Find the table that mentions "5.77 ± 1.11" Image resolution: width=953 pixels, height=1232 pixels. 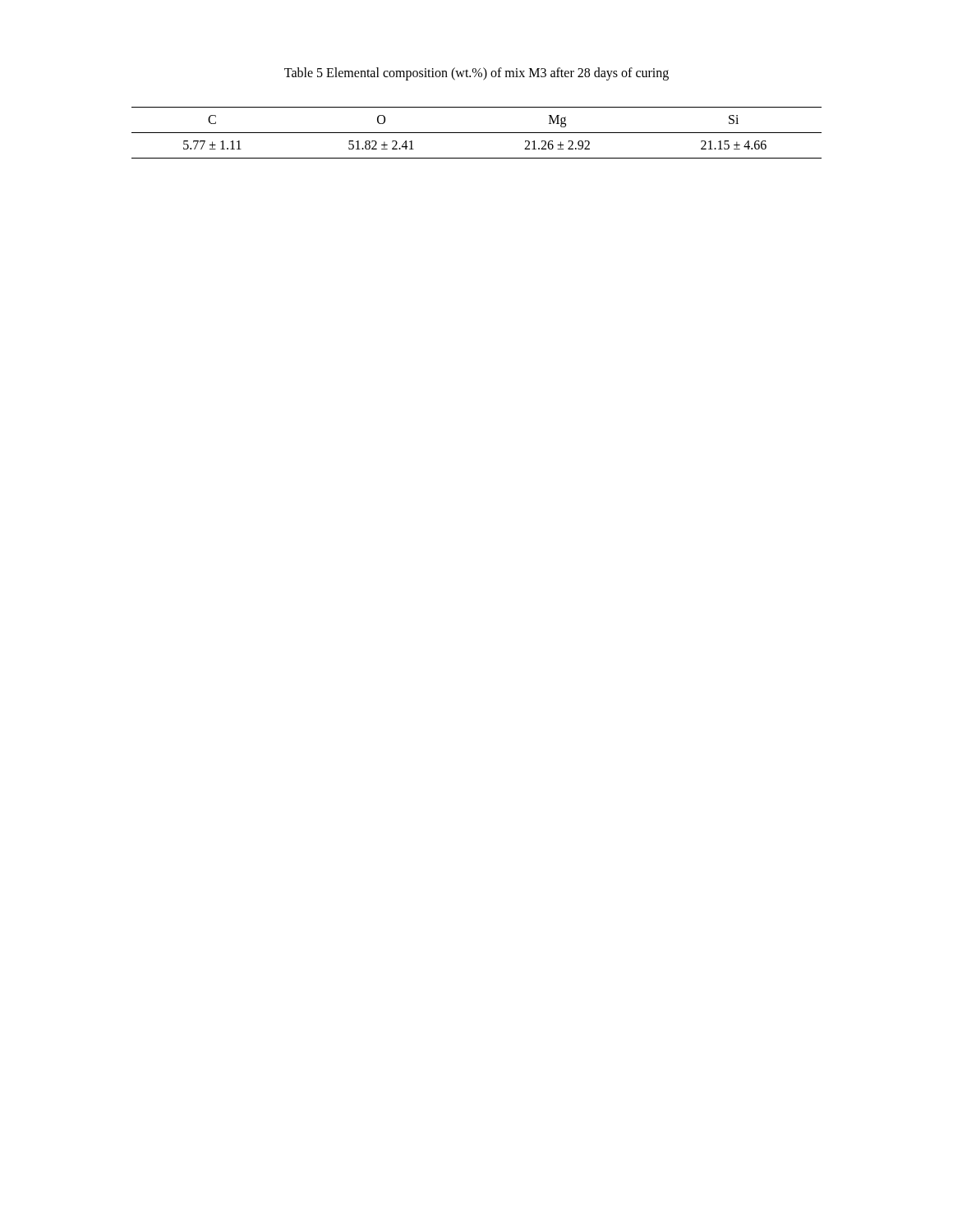(x=476, y=133)
